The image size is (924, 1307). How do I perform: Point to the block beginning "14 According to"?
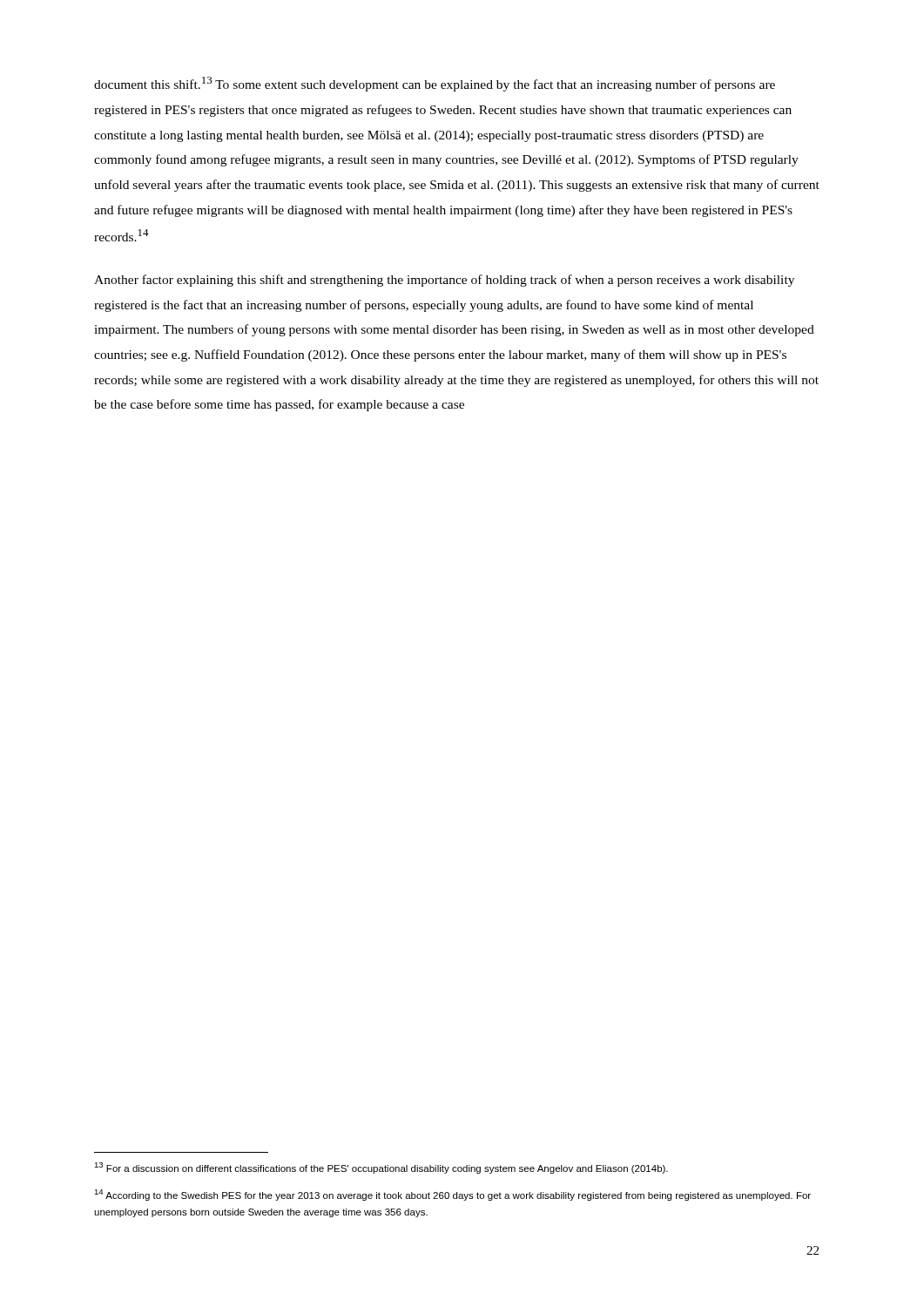pyautogui.click(x=452, y=1202)
